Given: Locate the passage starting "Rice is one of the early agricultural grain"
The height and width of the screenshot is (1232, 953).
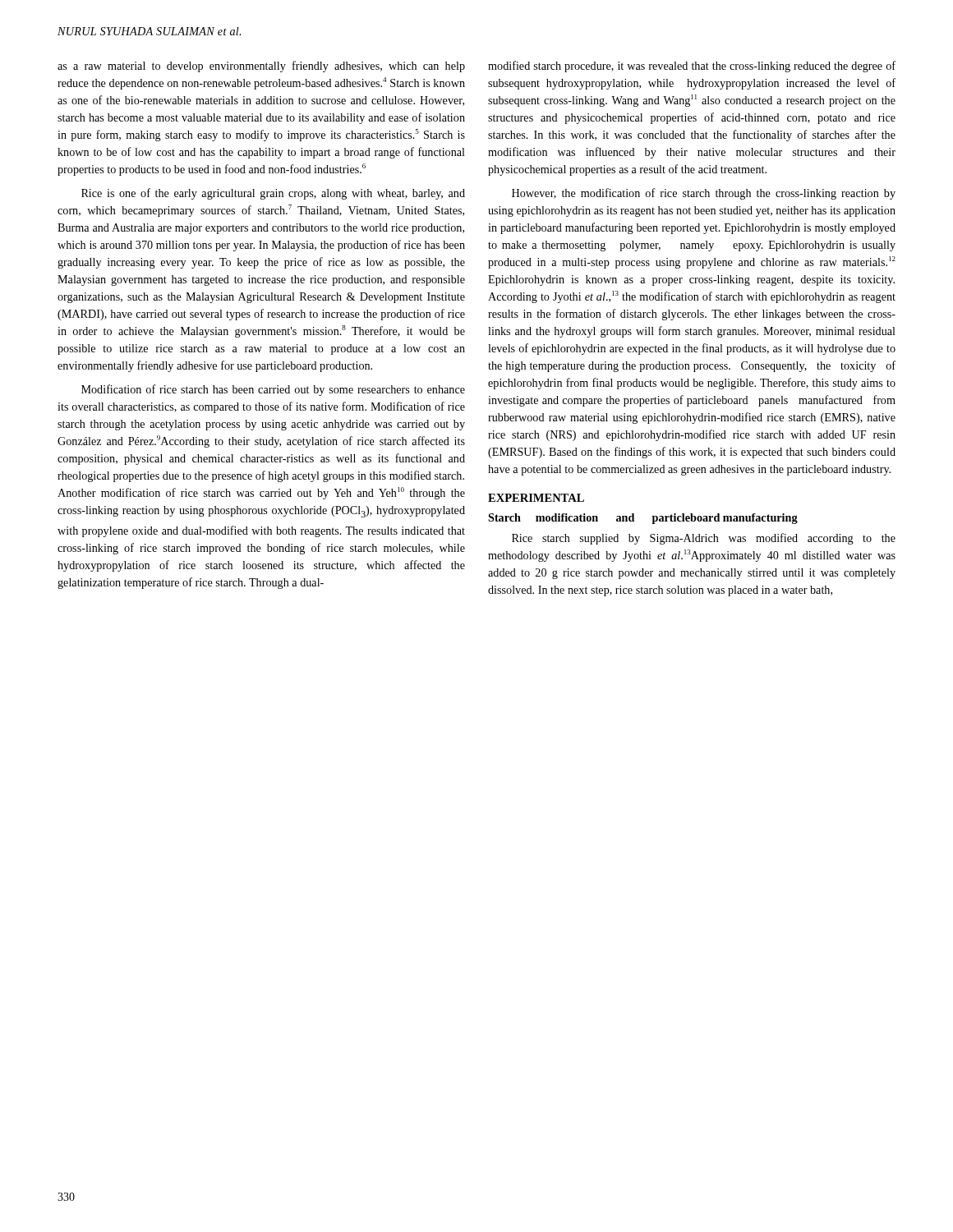Looking at the screenshot, I should (x=261, y=280).
